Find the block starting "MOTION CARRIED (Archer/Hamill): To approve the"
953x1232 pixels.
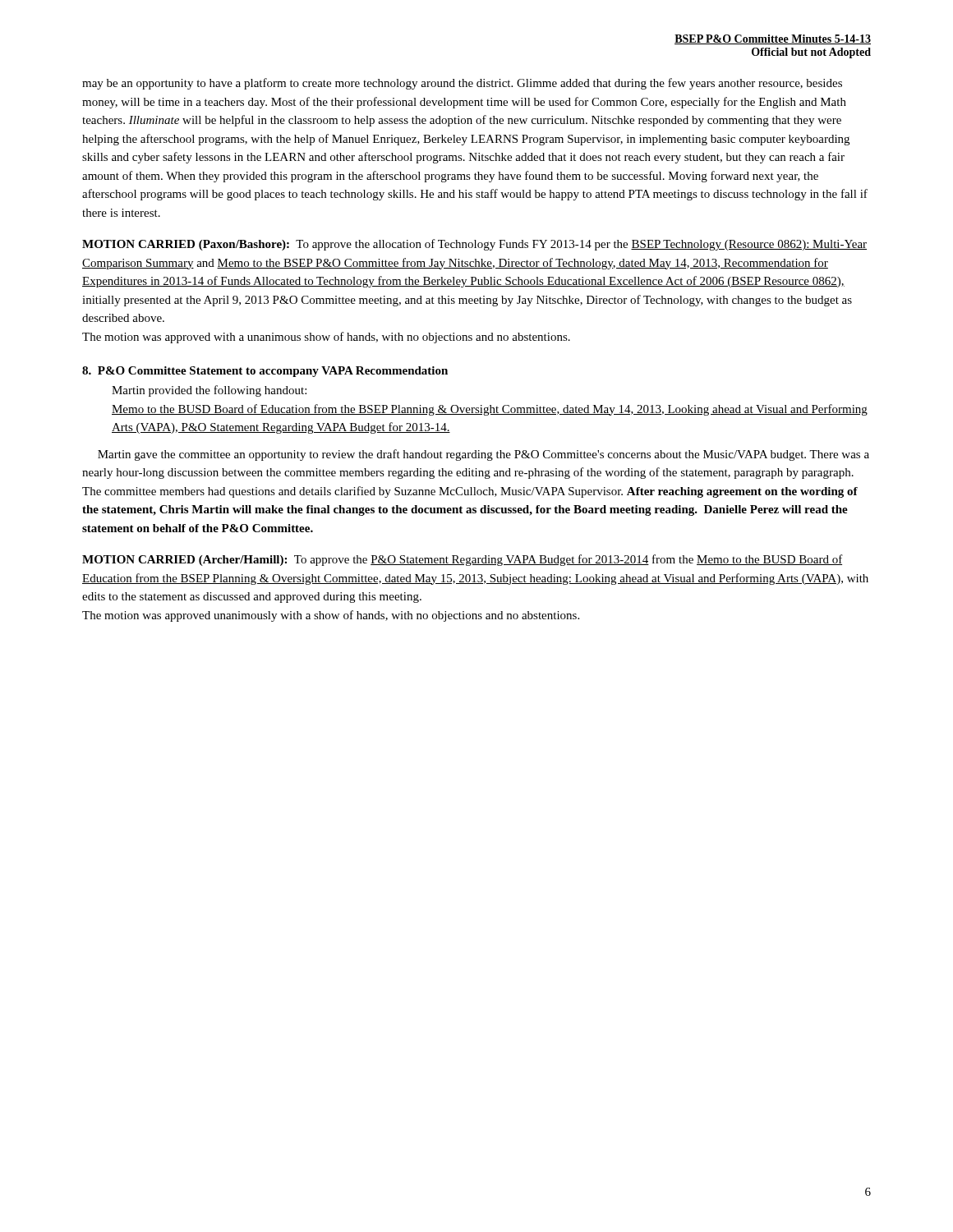(475, 587)
